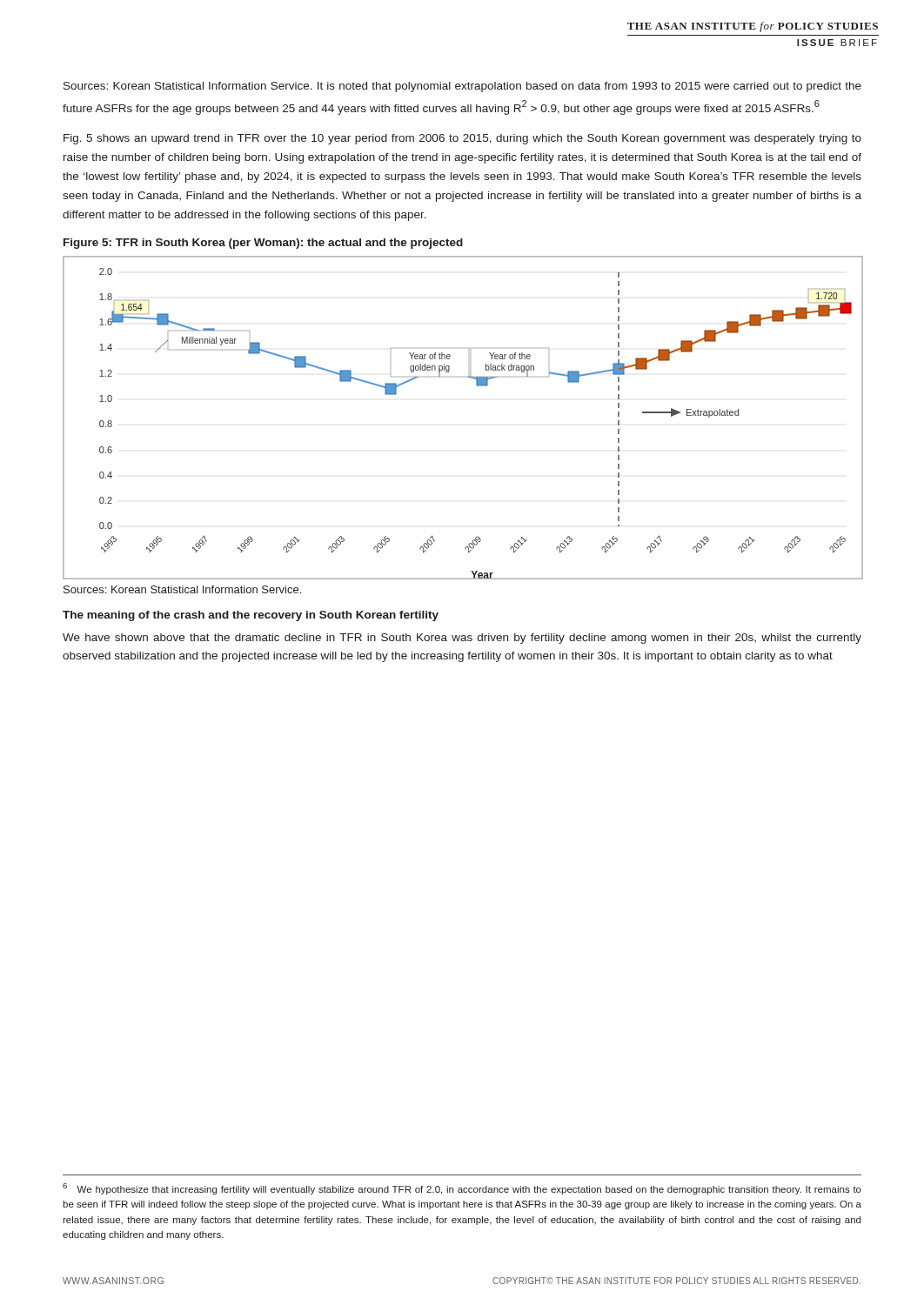Locate the text block starting "Fig. 5 shows an upward trend"

tap(462, 176)
